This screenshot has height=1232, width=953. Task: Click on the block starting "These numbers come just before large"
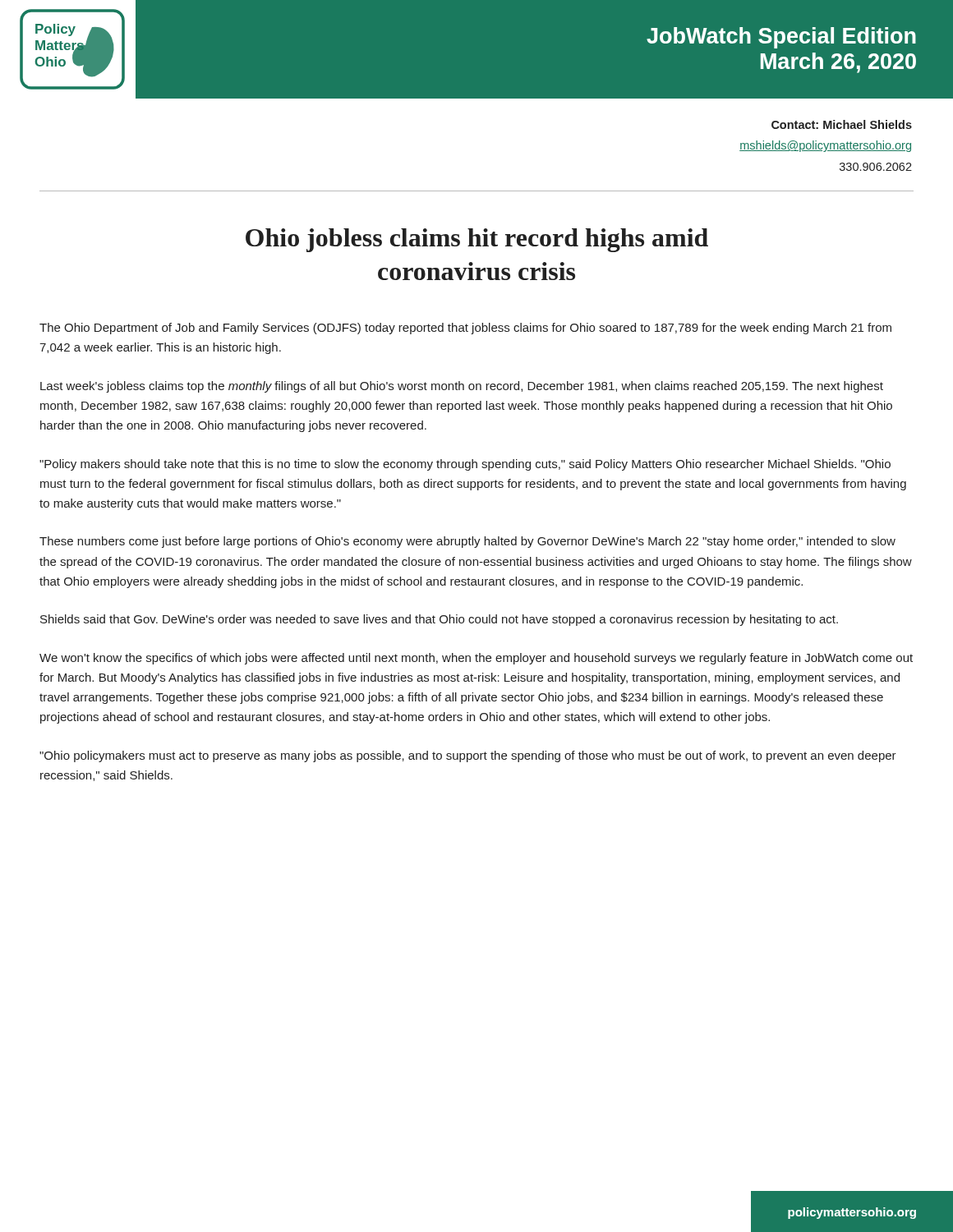coord(476,561)
